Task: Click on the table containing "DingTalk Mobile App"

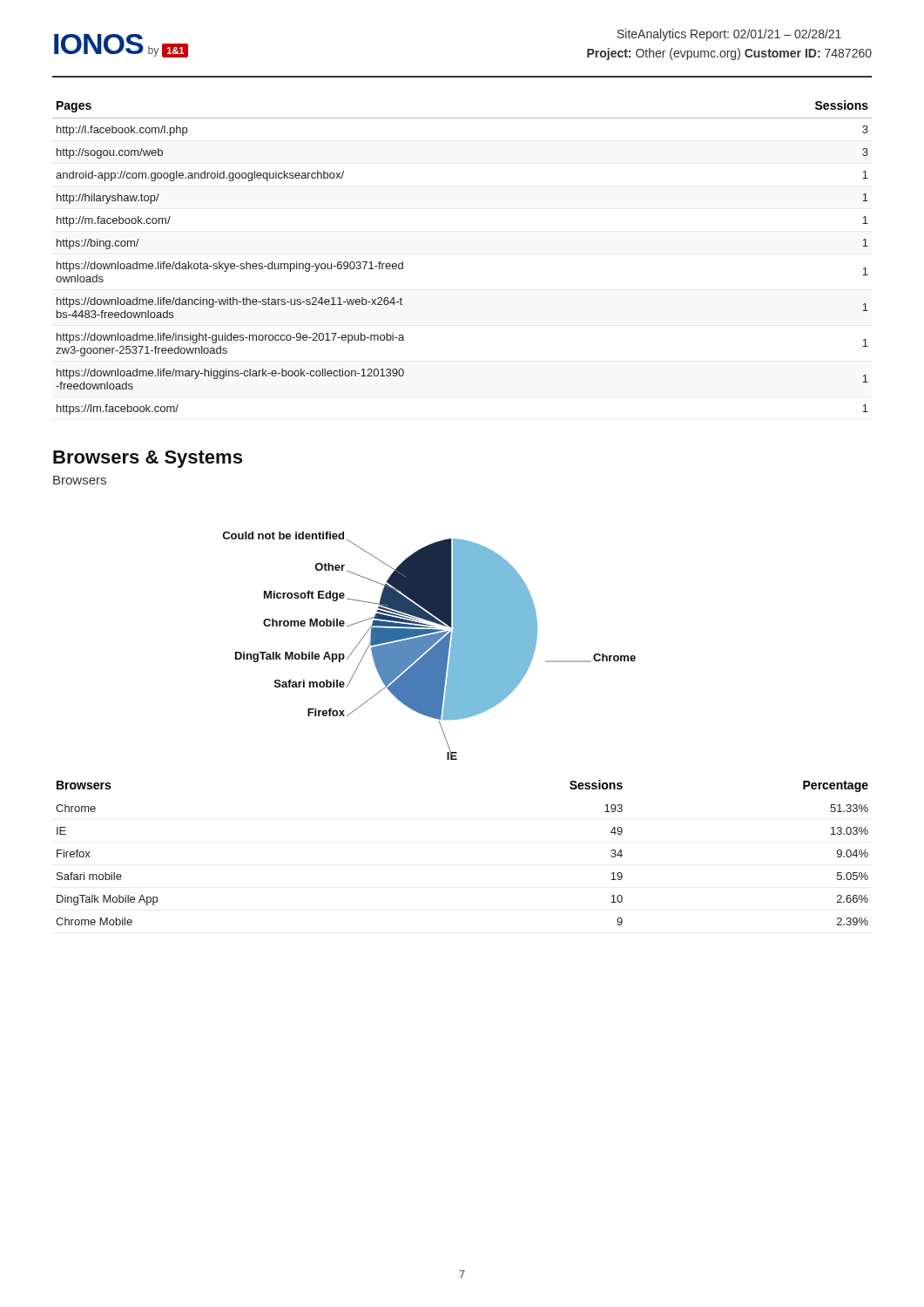Action: tap(462, 853)
